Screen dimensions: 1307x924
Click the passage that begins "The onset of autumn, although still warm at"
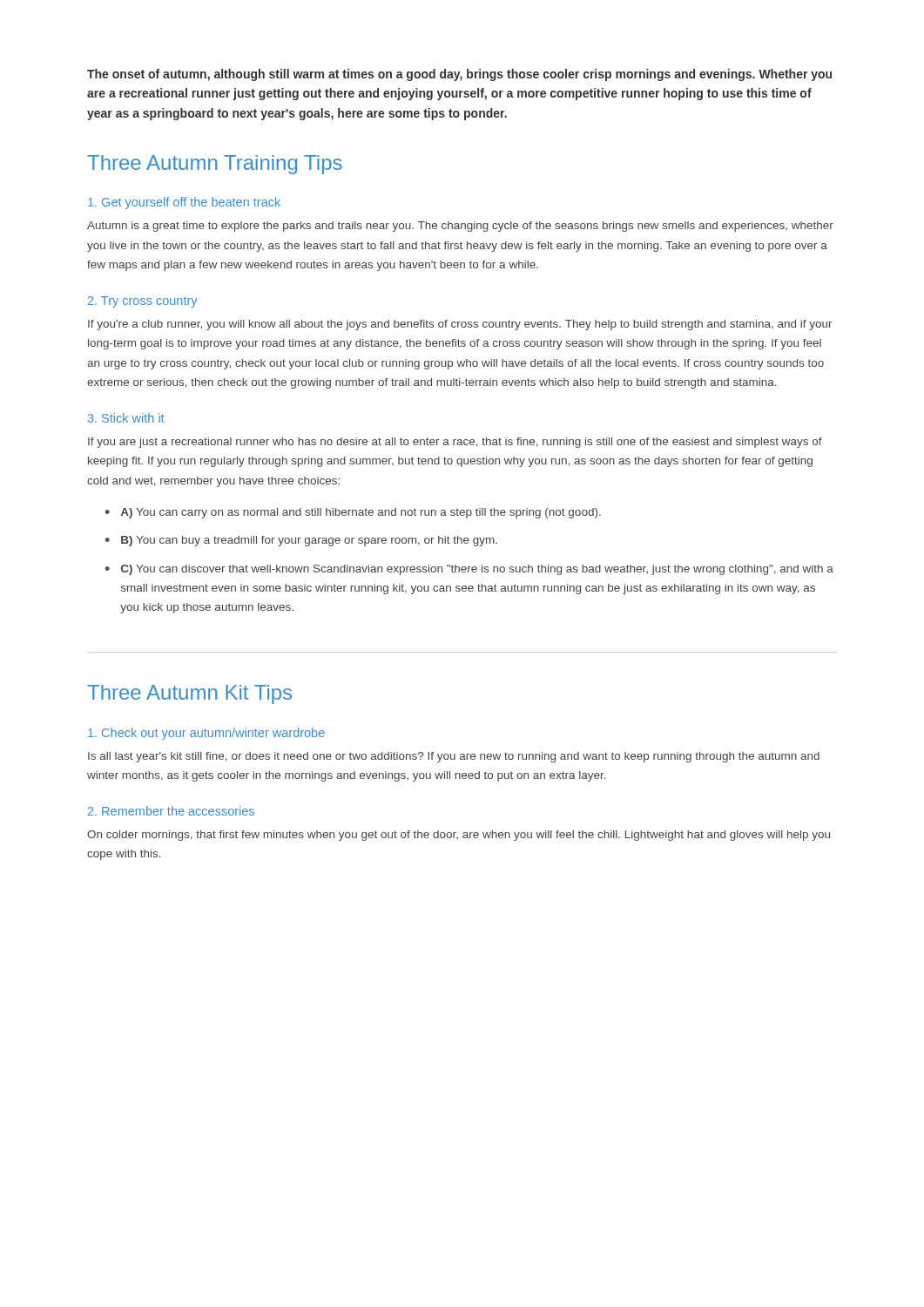462,94
